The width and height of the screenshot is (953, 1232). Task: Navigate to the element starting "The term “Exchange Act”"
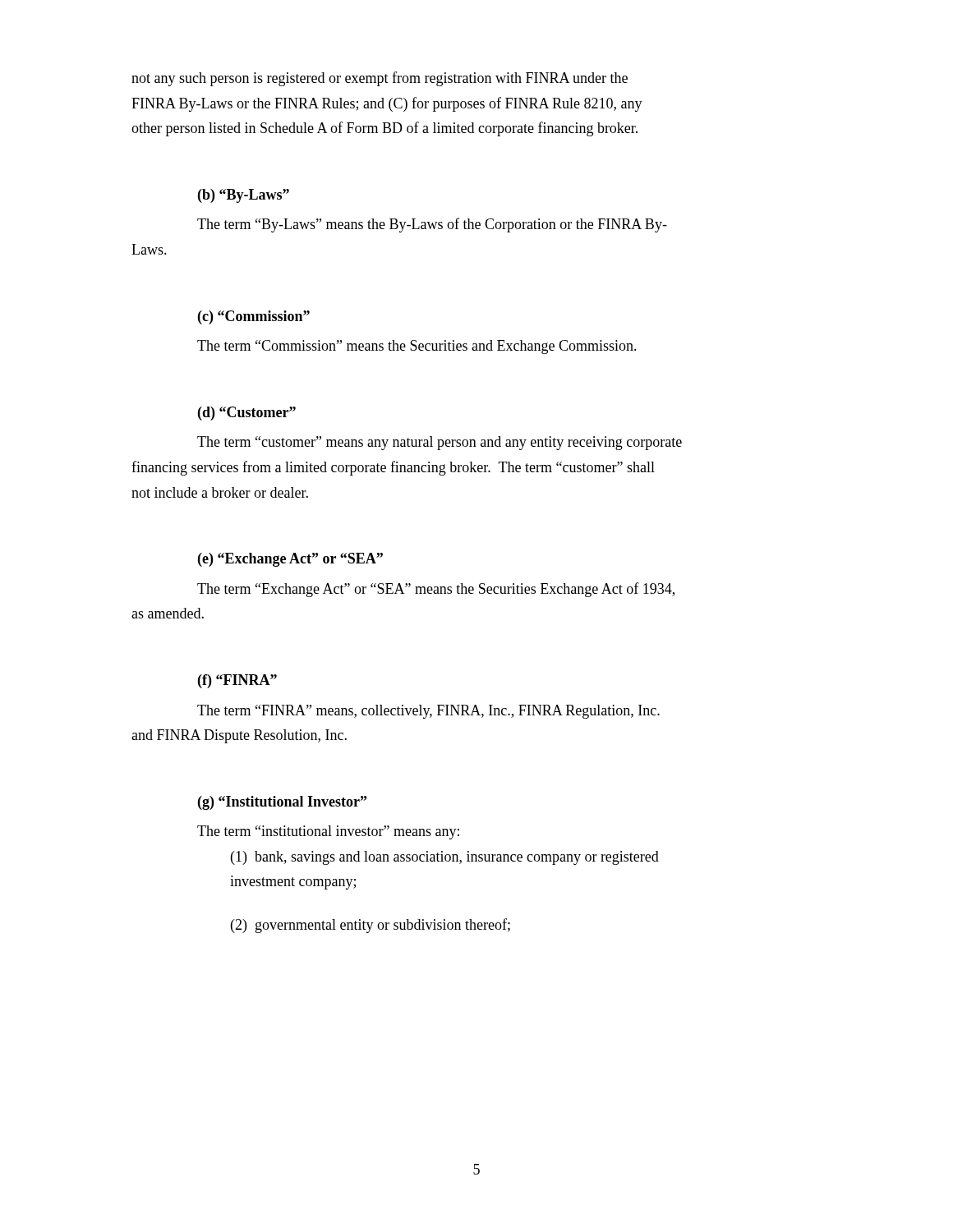[x=476, y=601]
